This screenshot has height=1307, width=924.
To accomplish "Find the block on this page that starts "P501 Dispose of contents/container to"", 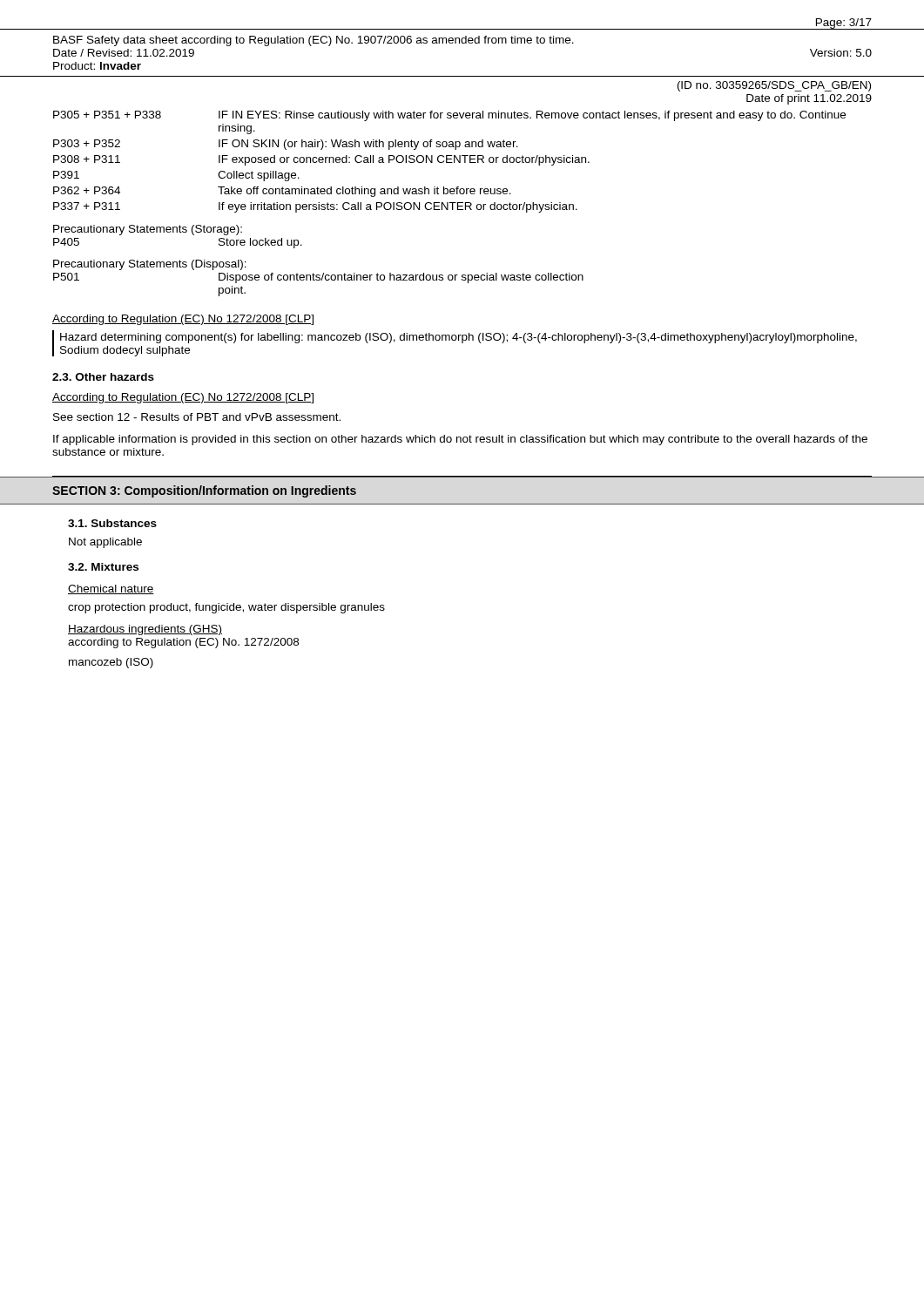I will 318,283.
